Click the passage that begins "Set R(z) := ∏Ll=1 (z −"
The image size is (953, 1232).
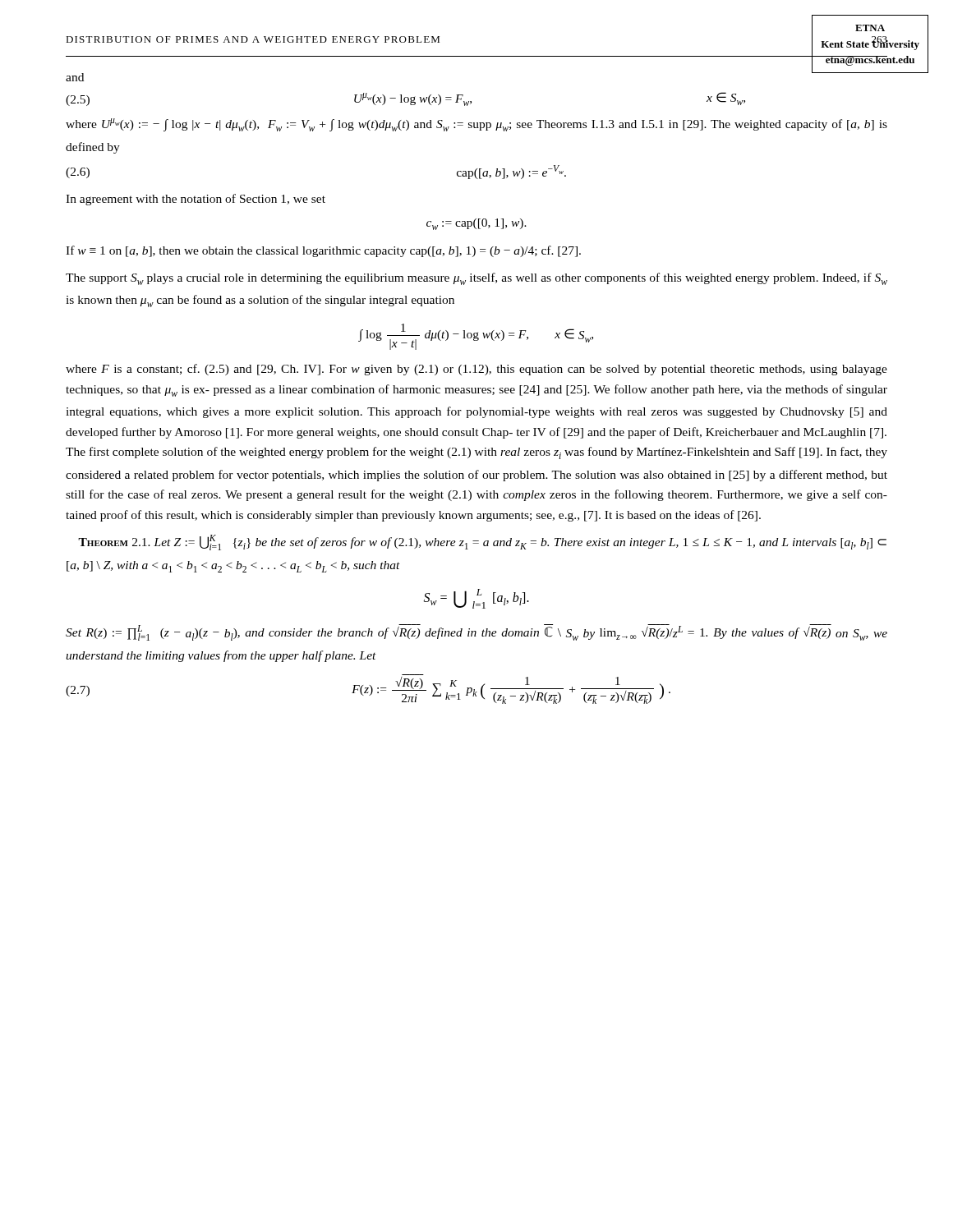coord(476,643)
